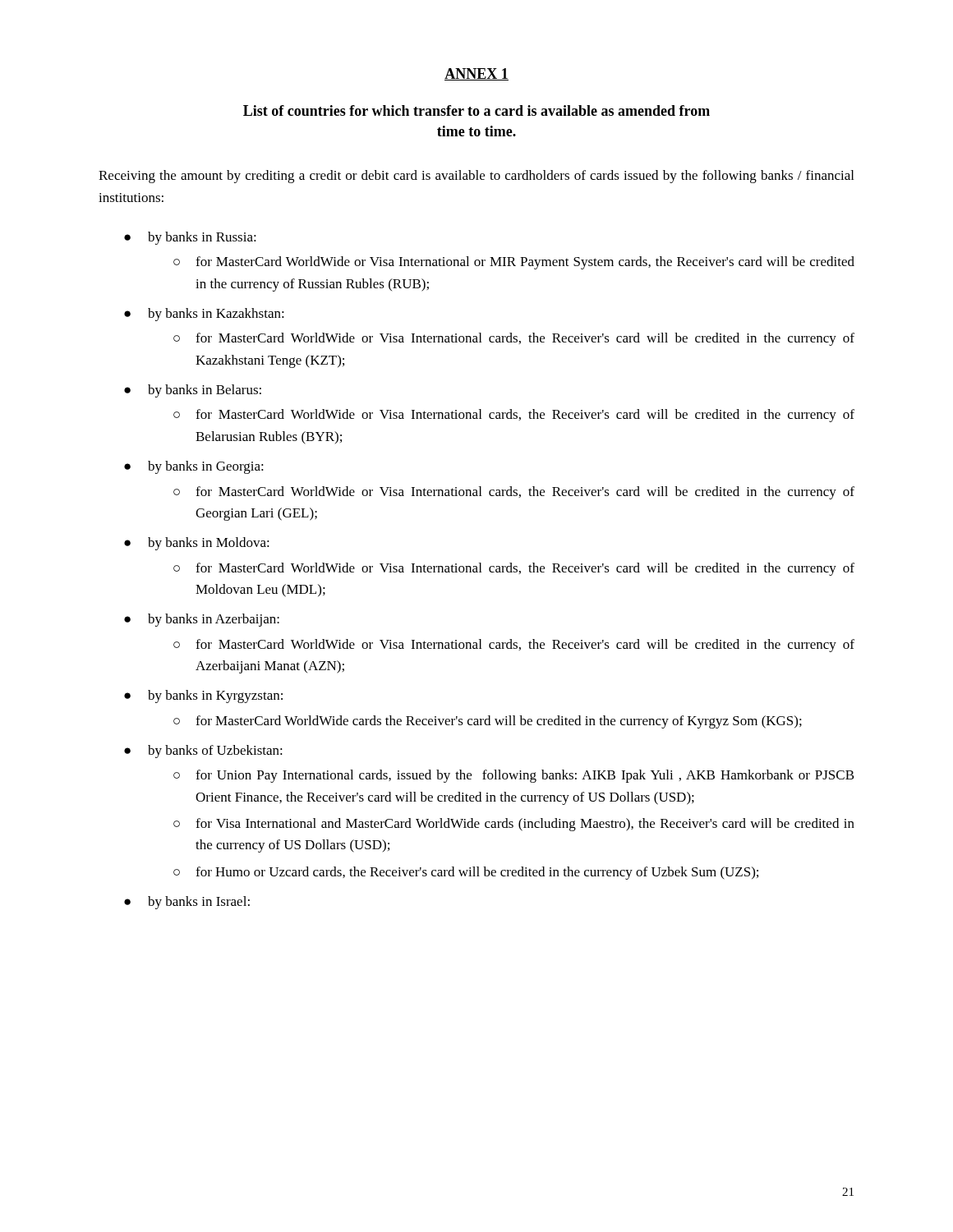Screen dimensions: 1232x953
Task: Click the passage that begins "by banks in Azerbaijan:"
Action: pyautogui.click(x=501, y=644)
